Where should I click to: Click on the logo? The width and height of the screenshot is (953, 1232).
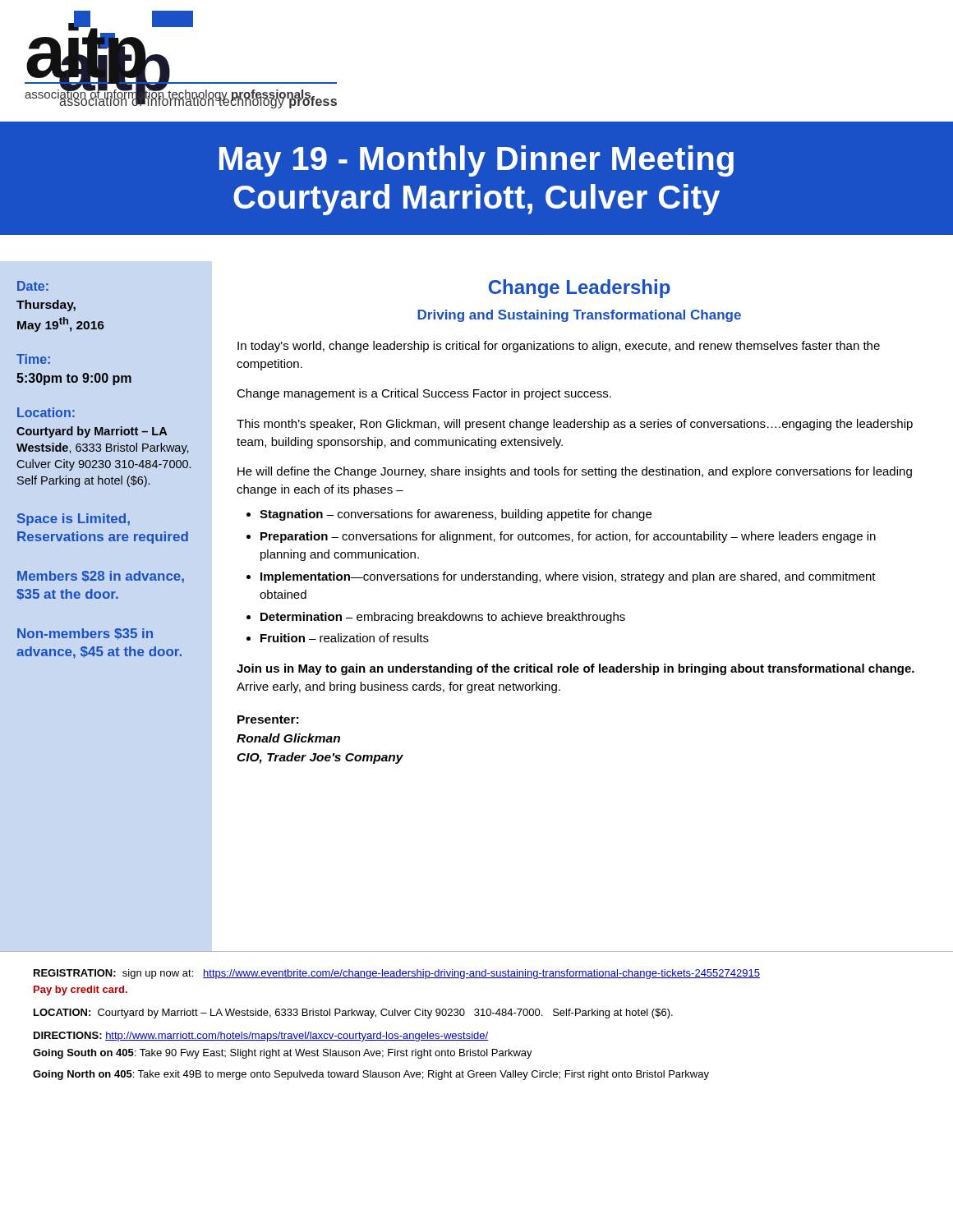point(197,63)
